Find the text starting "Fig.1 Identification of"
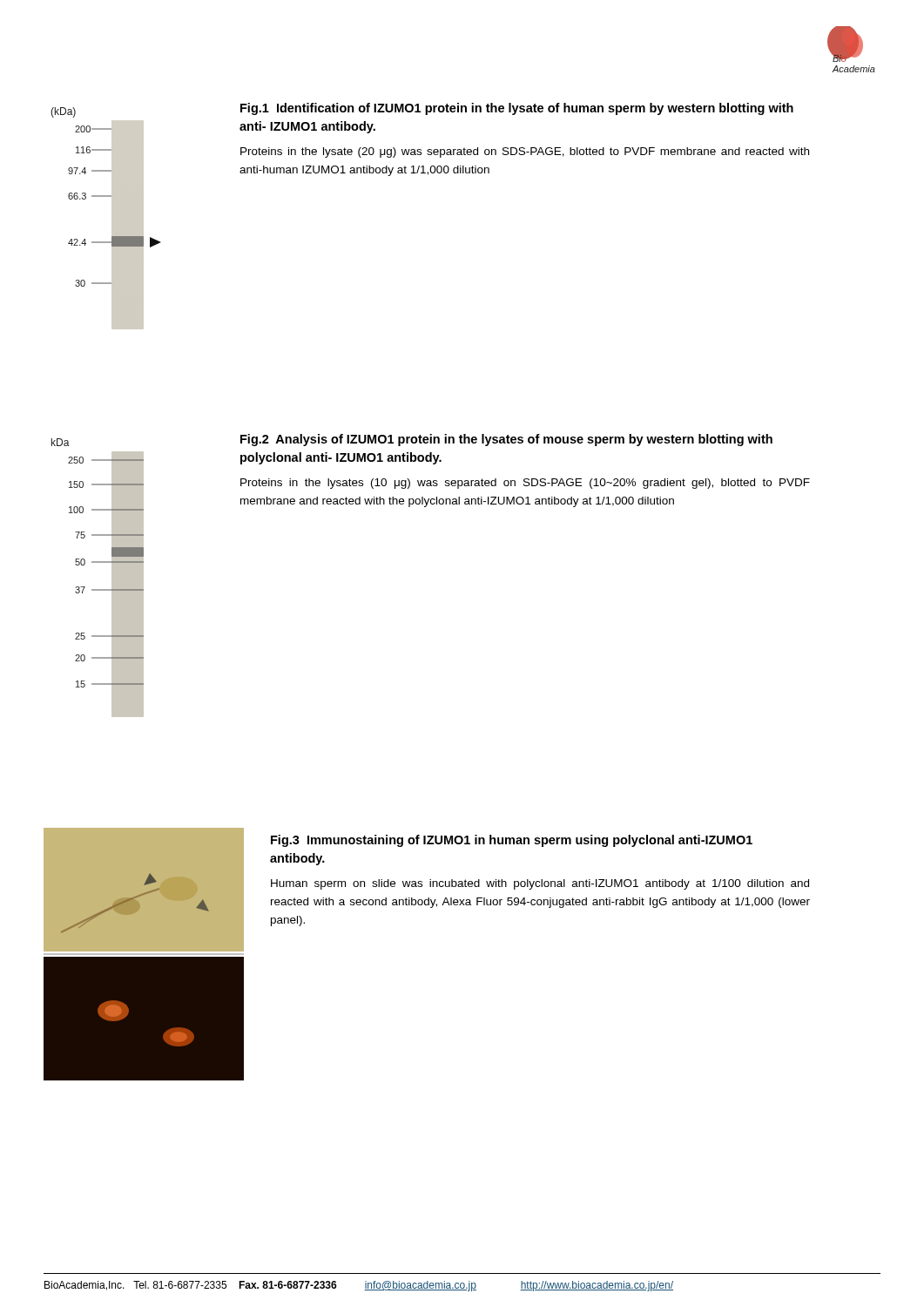The image size is (924, 1307). pos(517,117)
